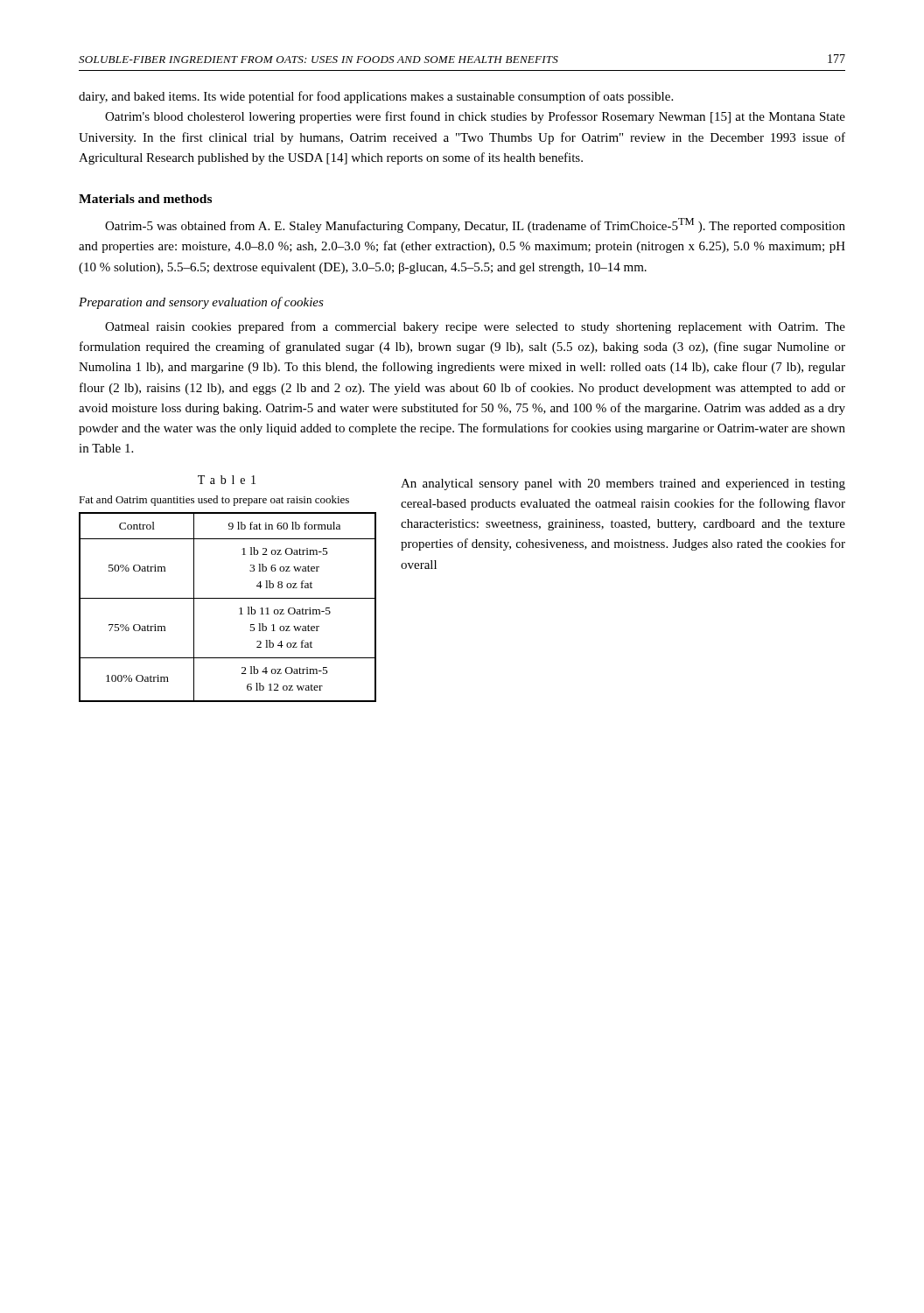Find the section header containing "Preparation and sensory evaluation of"
This screenshot has height=1313, width=924.
point(201,302)
